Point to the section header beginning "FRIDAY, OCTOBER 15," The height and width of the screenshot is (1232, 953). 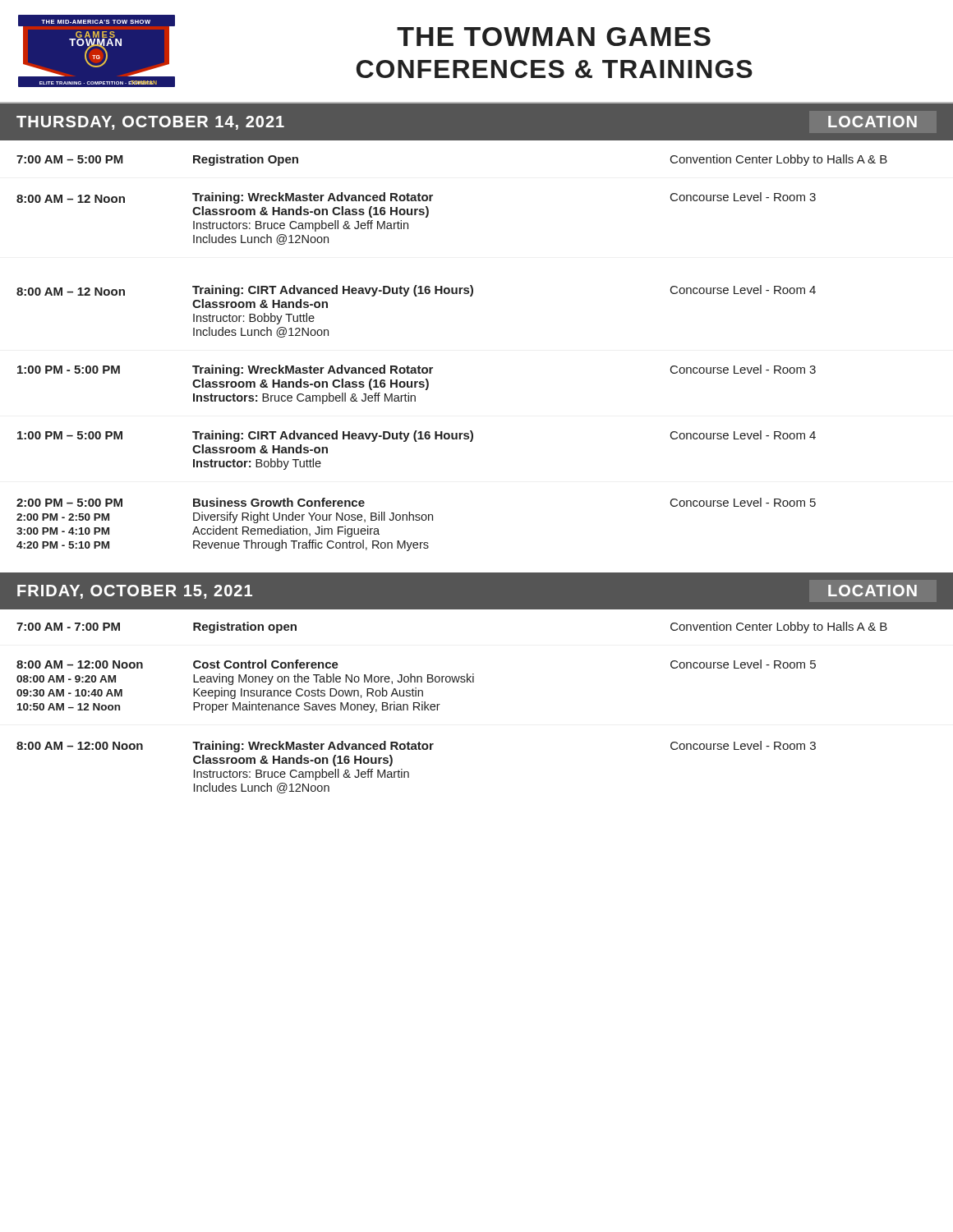[x=133, y=594]
